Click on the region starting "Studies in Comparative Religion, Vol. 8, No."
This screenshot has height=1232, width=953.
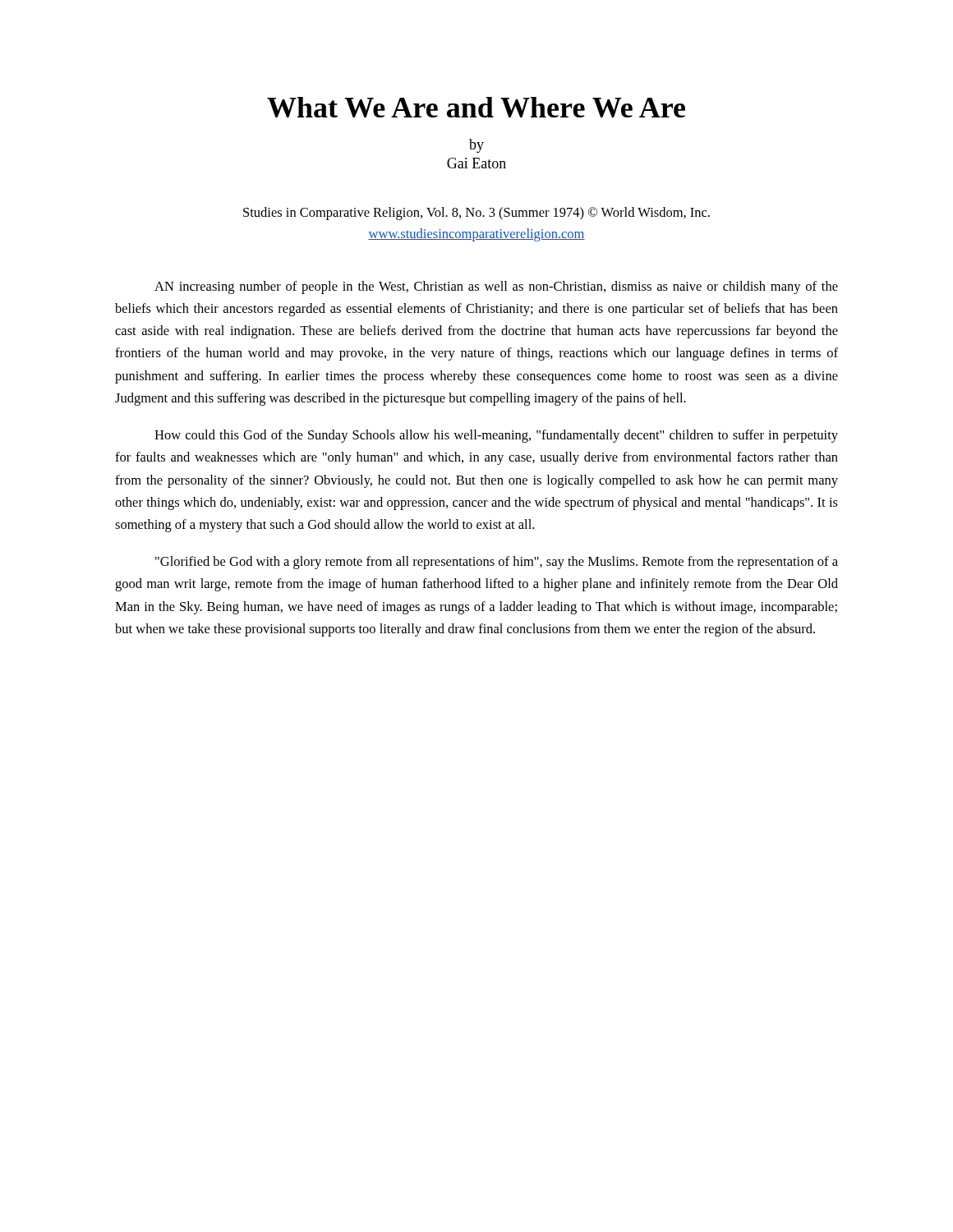click(x=476, y=223)
